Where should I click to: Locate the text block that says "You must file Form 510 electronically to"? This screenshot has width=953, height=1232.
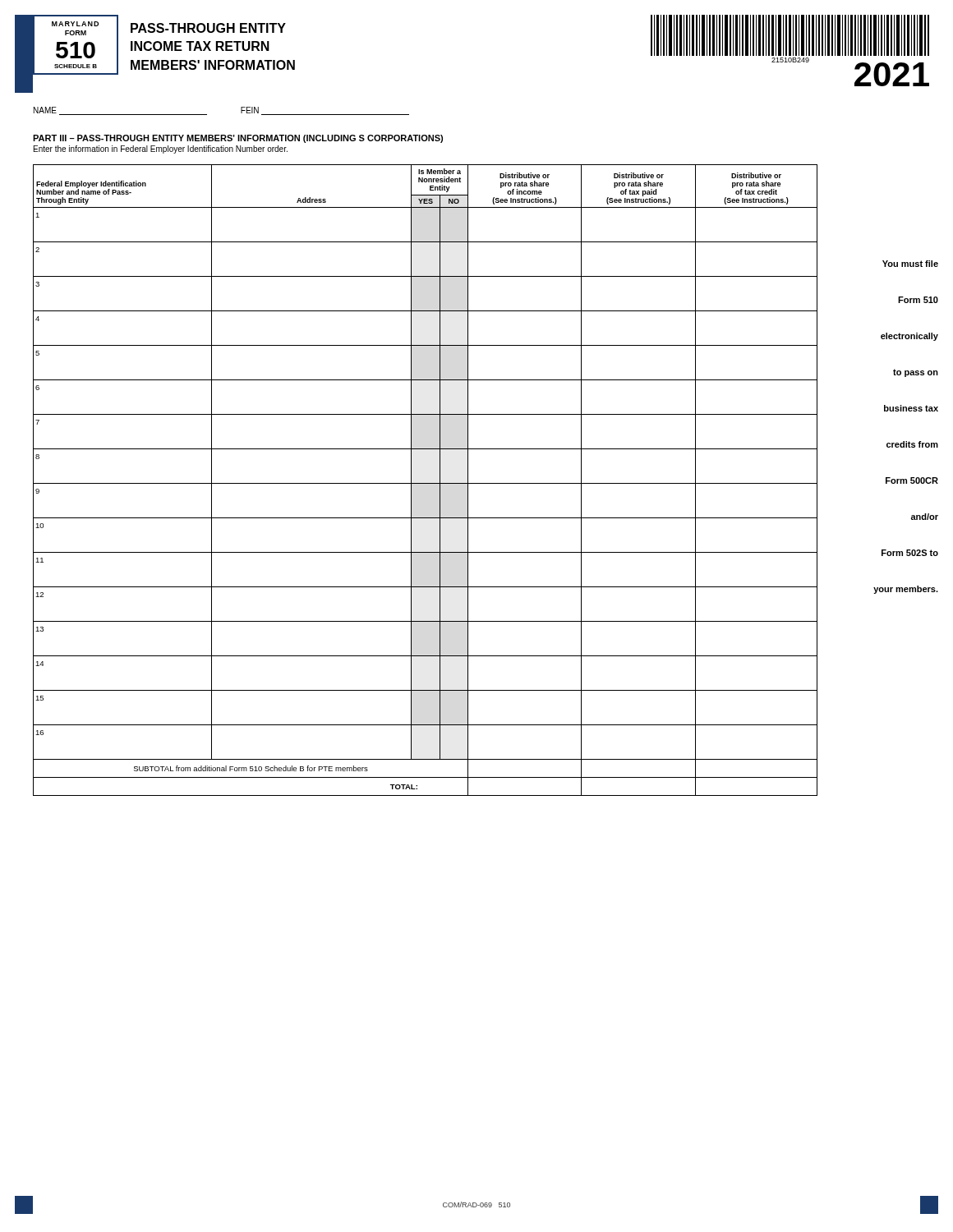910,264
